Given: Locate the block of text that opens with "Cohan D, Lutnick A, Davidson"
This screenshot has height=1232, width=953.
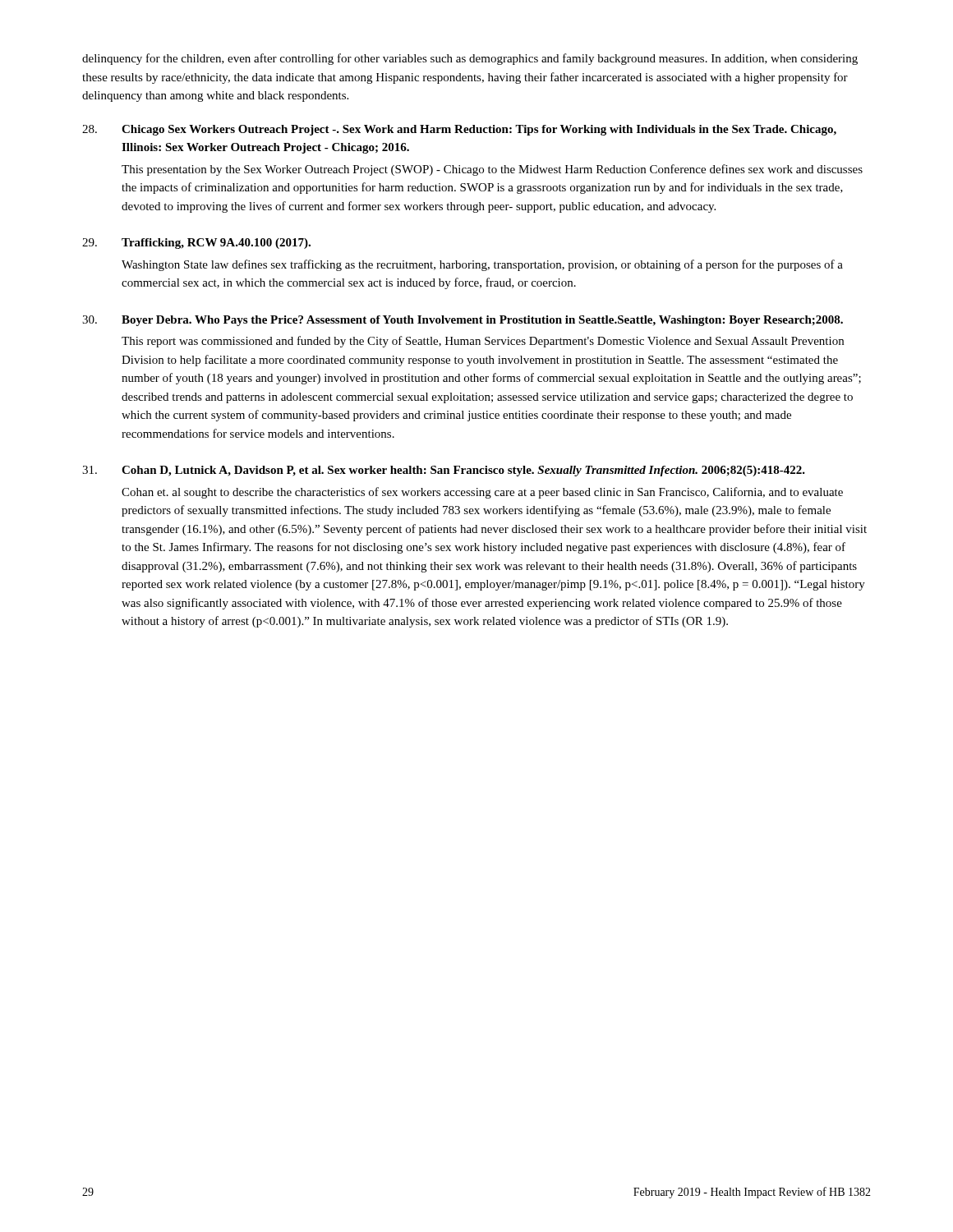Looking at the screenshot, I should click(476, 546).
